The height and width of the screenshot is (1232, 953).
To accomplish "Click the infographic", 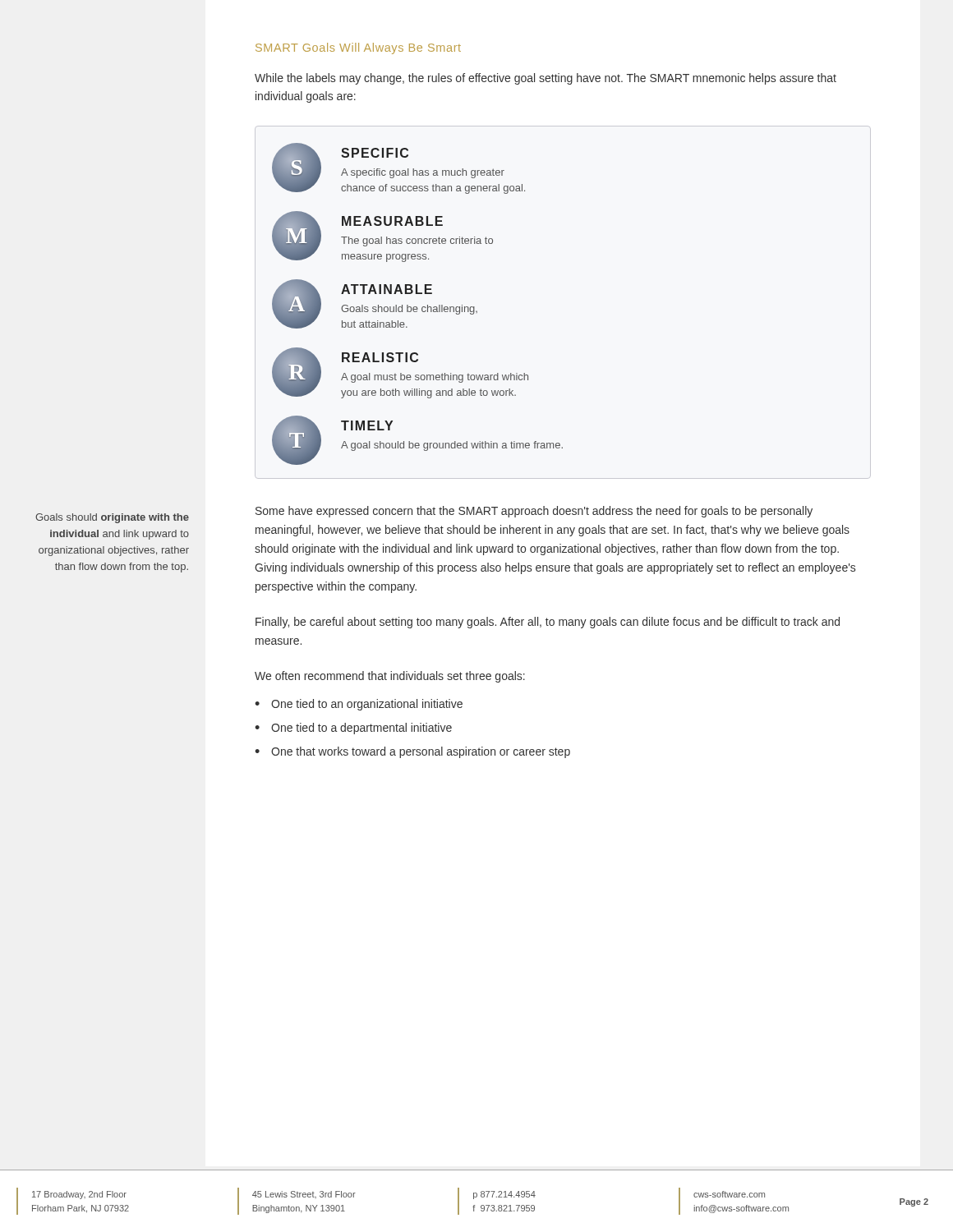I will click(x=563, y=302).
